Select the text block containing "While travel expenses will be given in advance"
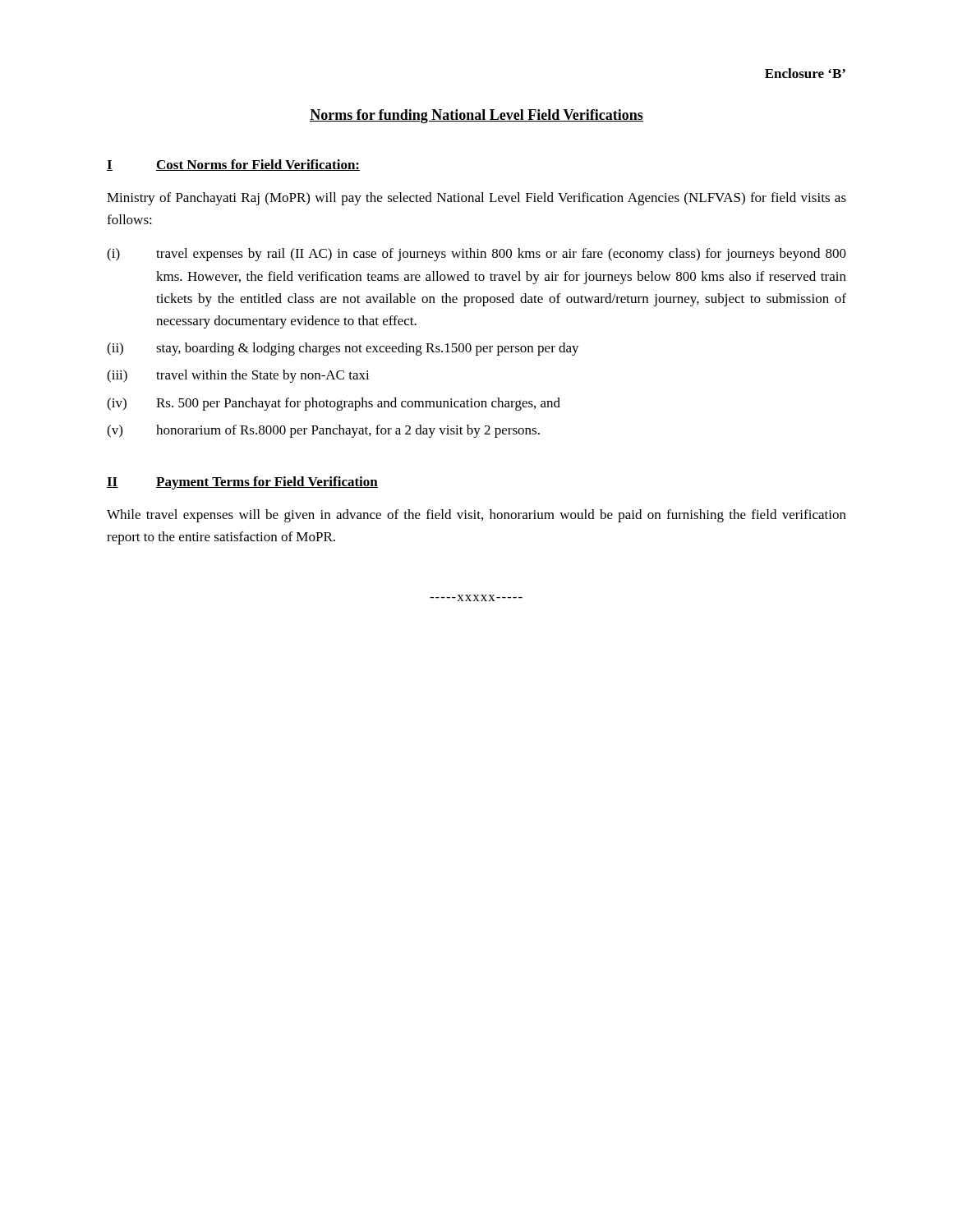Image resolution: width=953 pixels, height=1232 pixels. coord(476,526)
